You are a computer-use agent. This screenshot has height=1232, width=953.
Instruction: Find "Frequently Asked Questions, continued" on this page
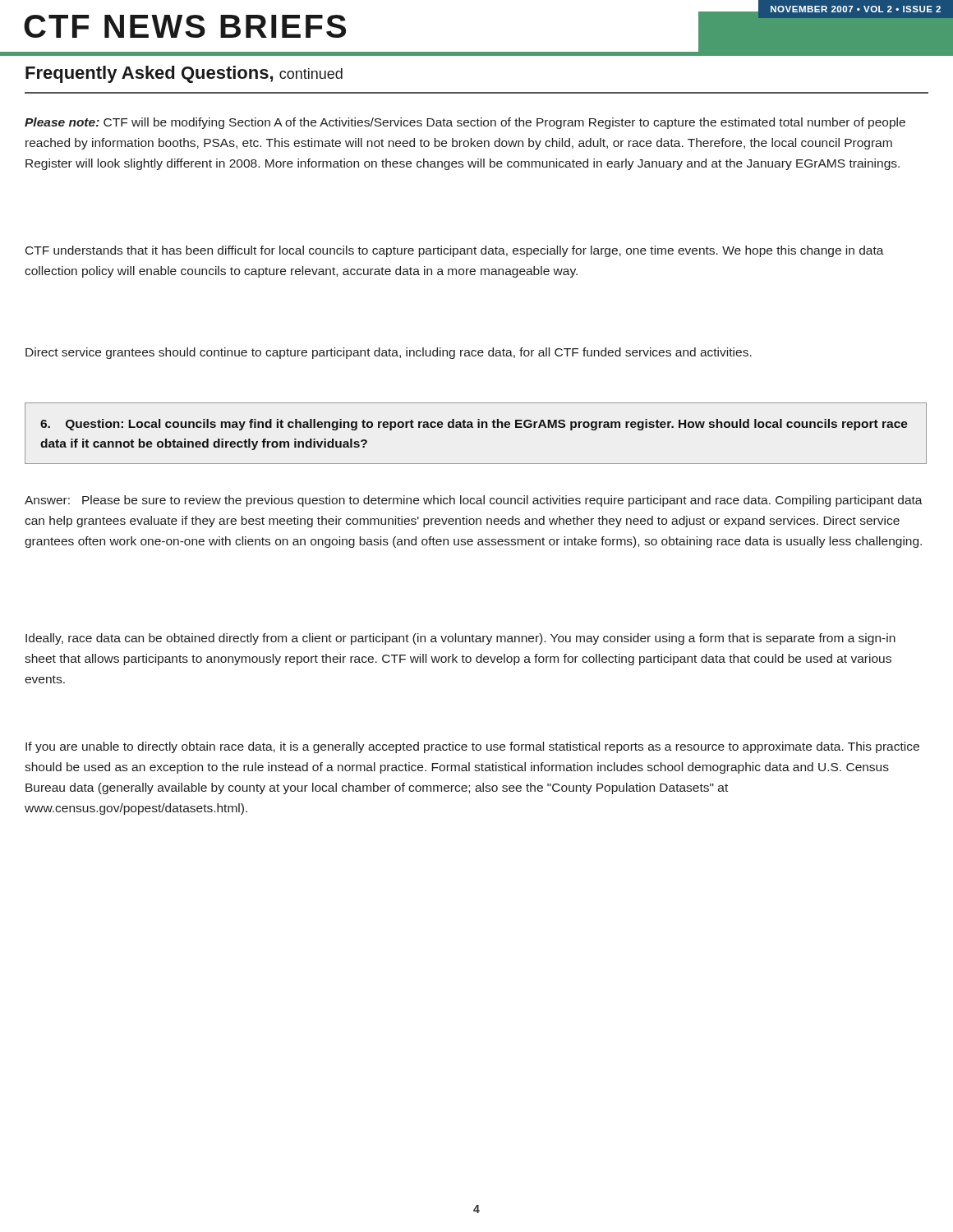[184, 73]
